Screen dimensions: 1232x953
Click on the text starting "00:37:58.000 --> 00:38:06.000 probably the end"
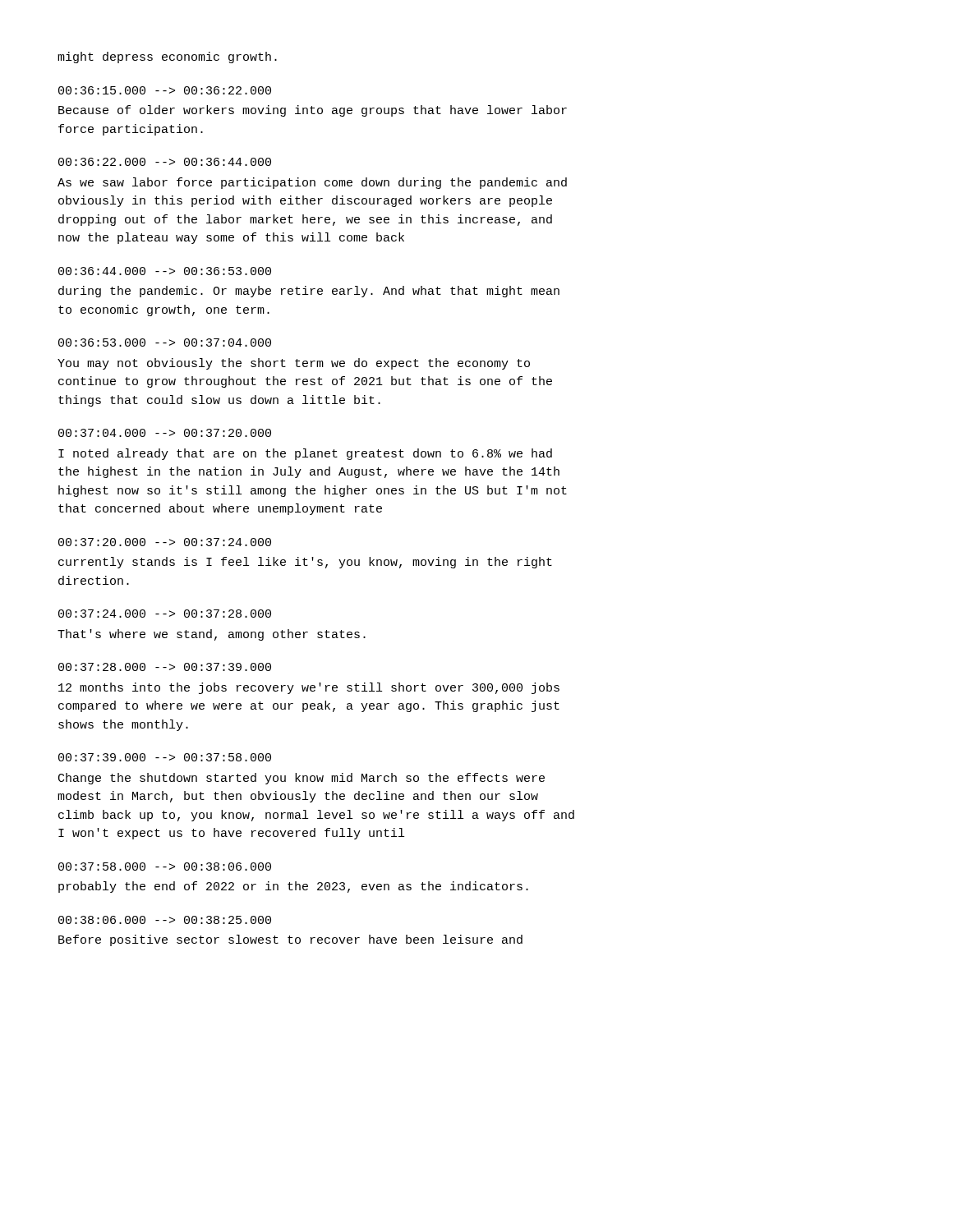476,878
